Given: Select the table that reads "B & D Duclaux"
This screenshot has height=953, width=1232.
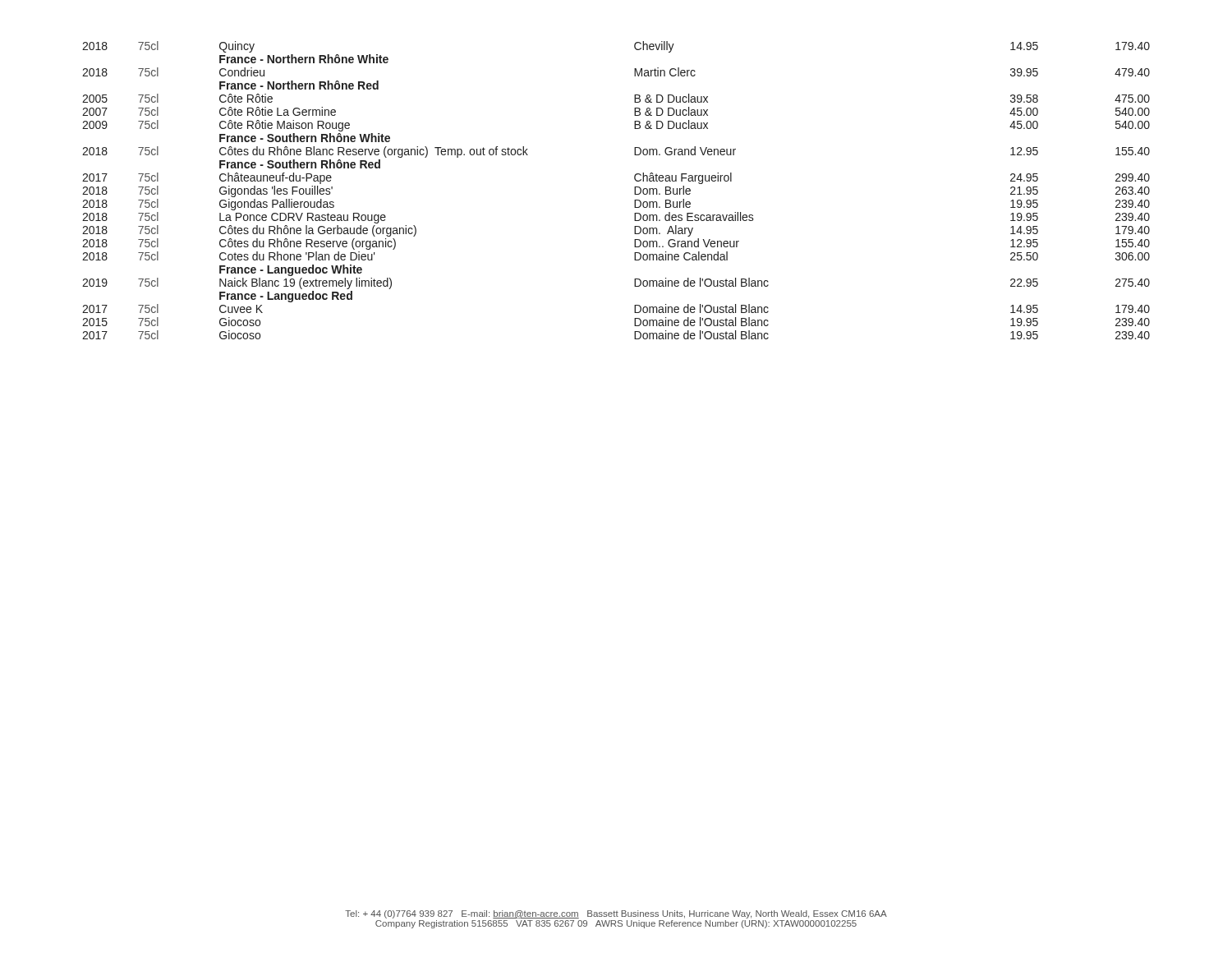Looking at the screenshot, I should pos(616,191).
